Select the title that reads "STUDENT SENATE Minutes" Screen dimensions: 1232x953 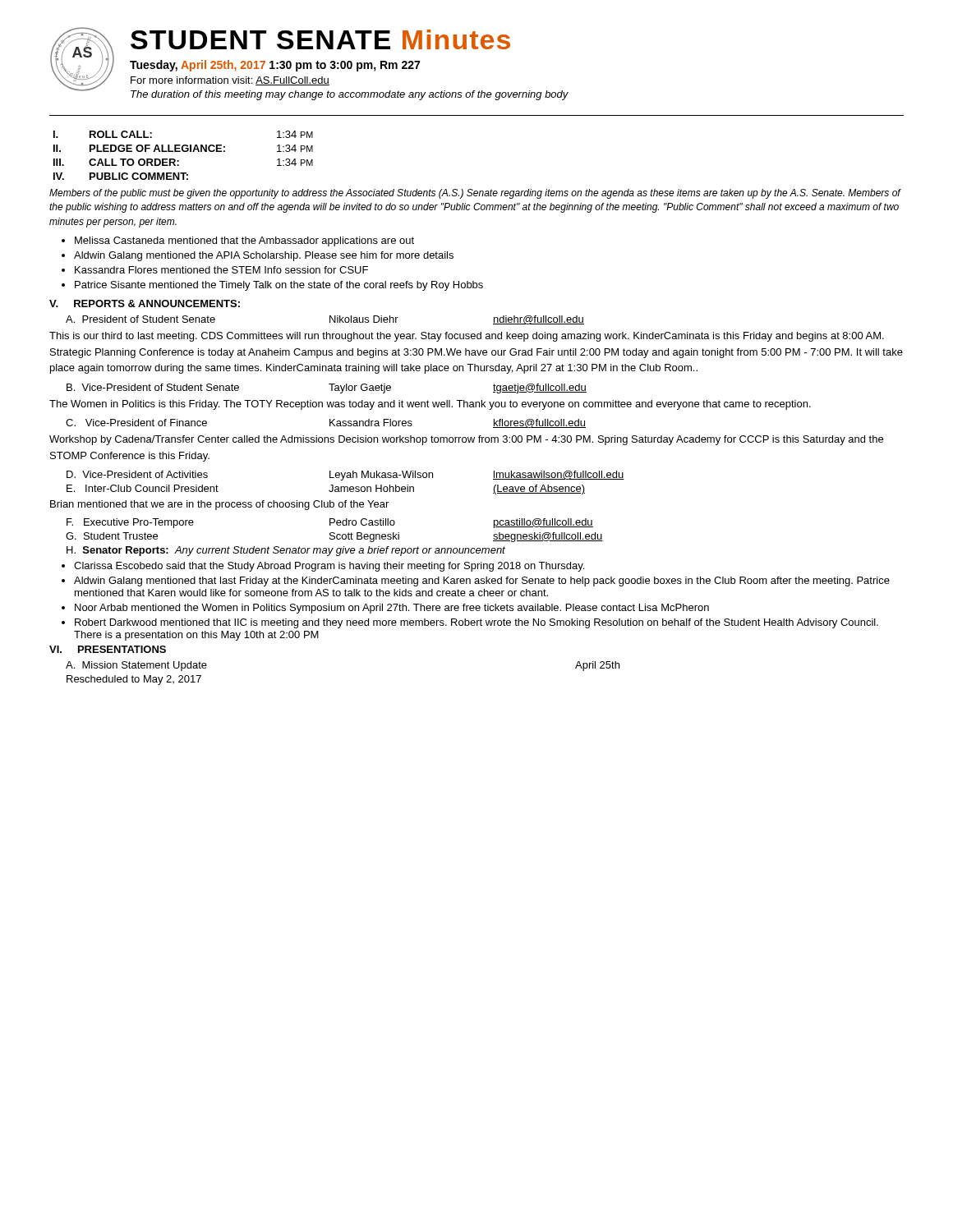tap(321, 40)
